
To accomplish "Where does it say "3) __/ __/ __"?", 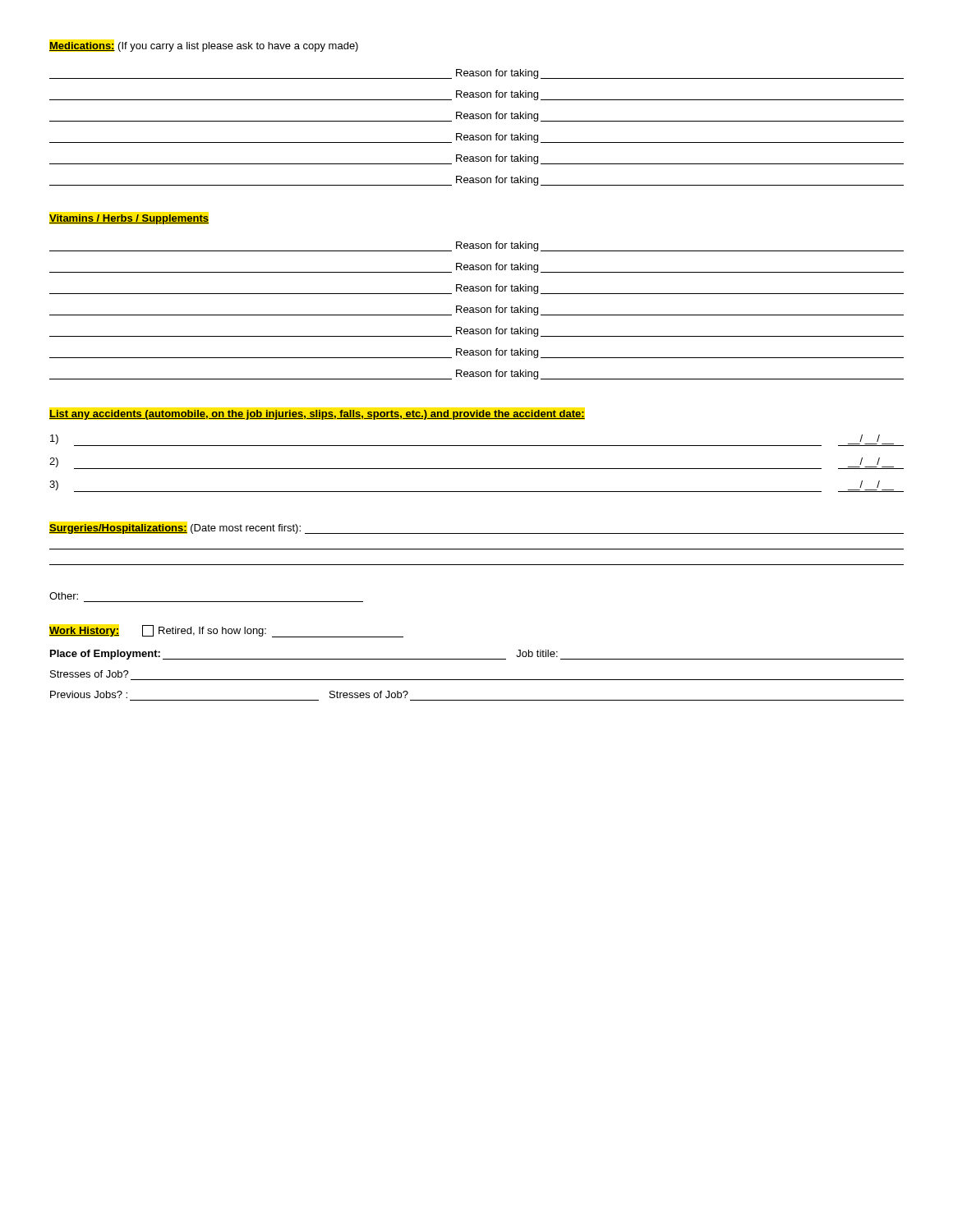I will 476,485.
